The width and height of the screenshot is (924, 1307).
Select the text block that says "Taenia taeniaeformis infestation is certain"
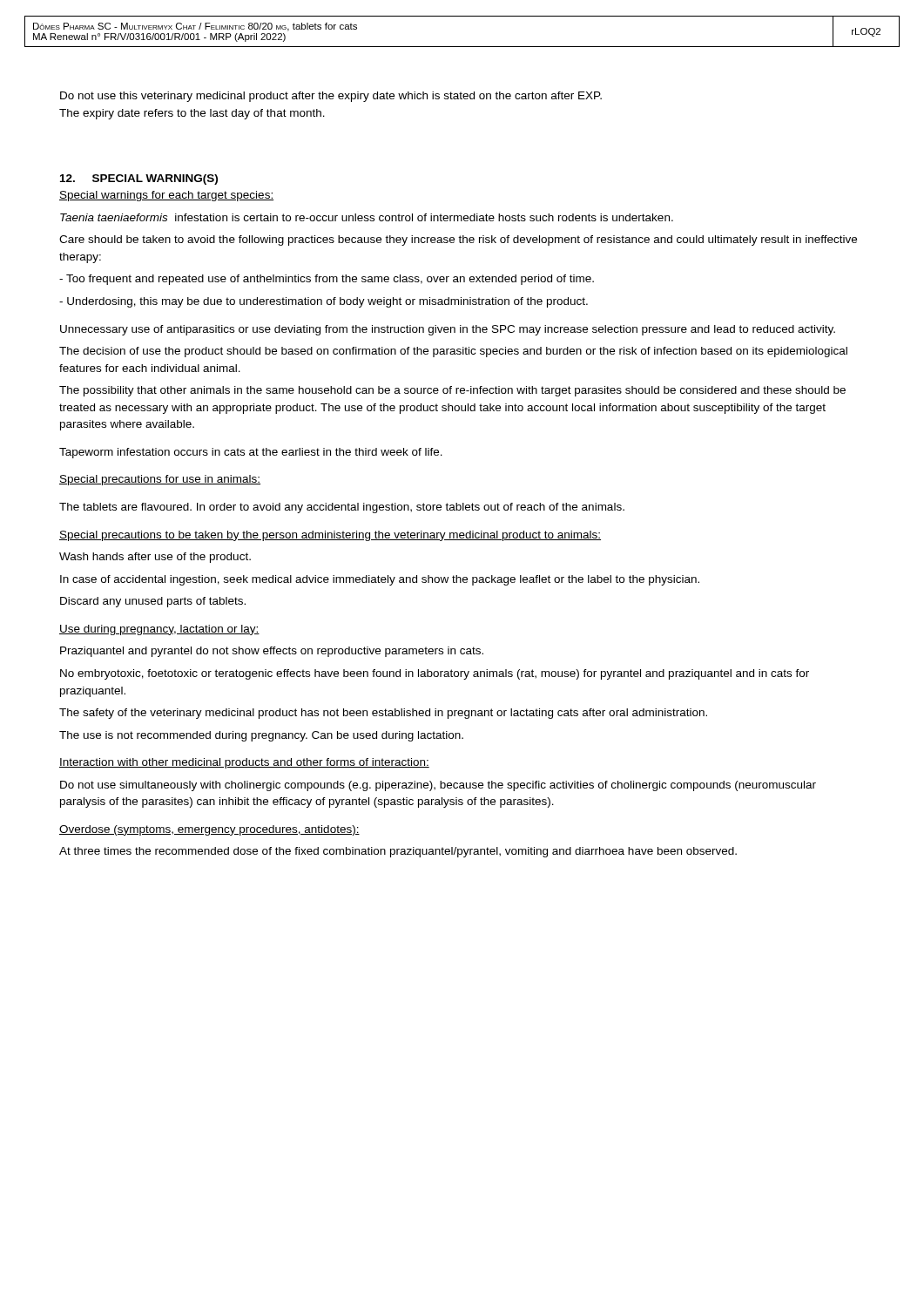coord(462,217)
